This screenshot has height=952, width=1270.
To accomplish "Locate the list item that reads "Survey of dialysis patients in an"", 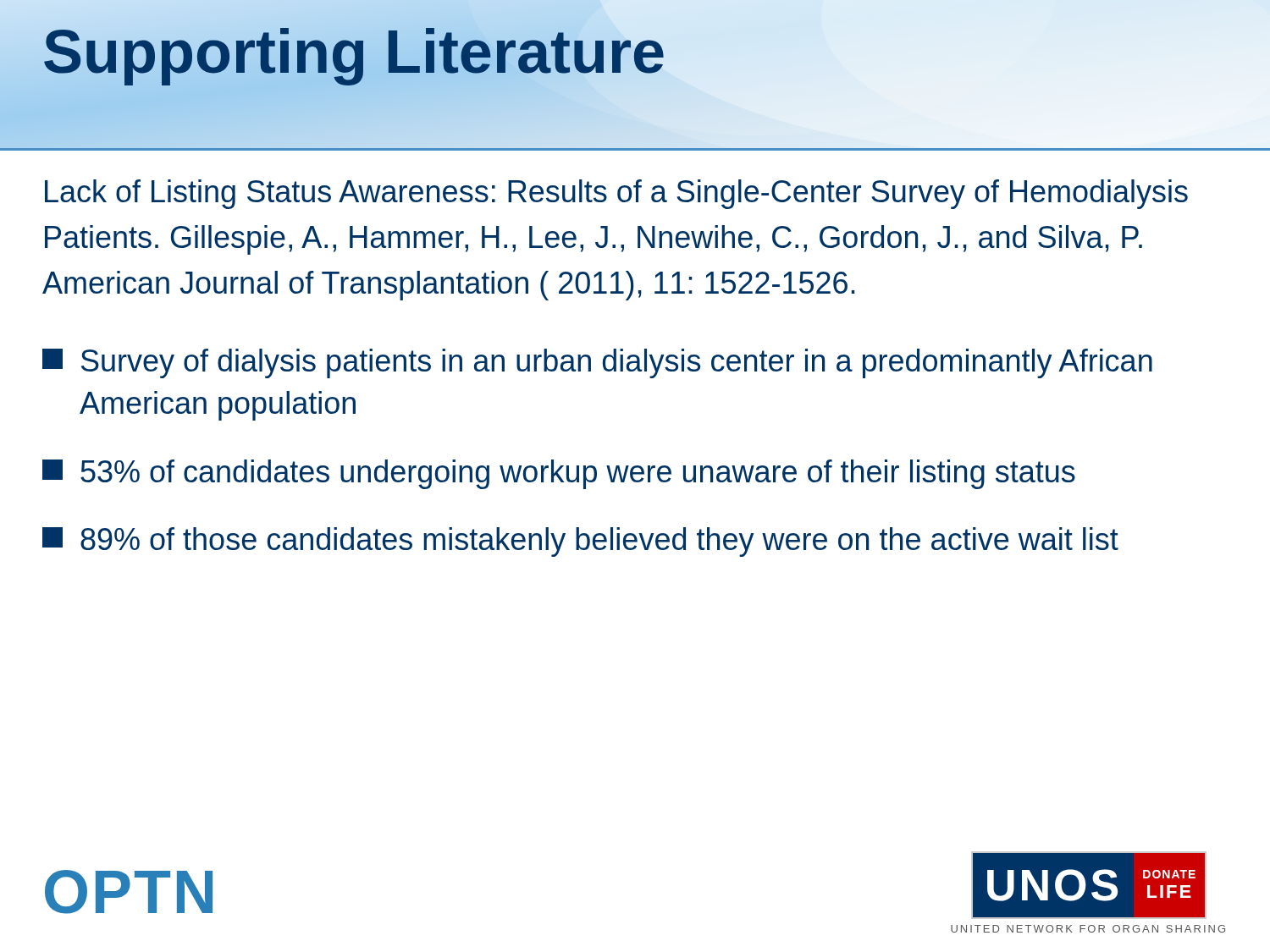I will (x=635, y=383).
